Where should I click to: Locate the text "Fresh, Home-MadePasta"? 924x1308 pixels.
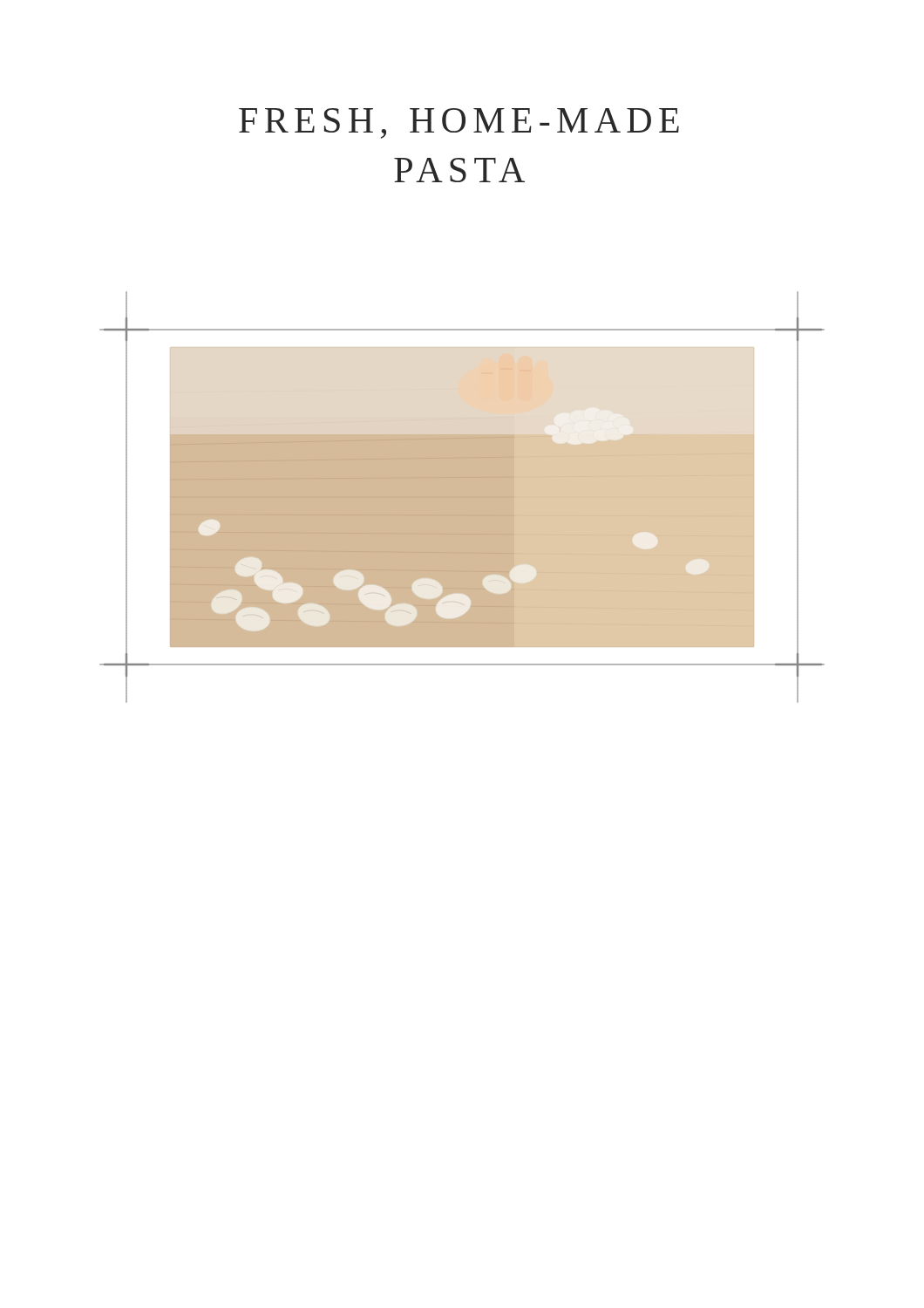point(462,145)
